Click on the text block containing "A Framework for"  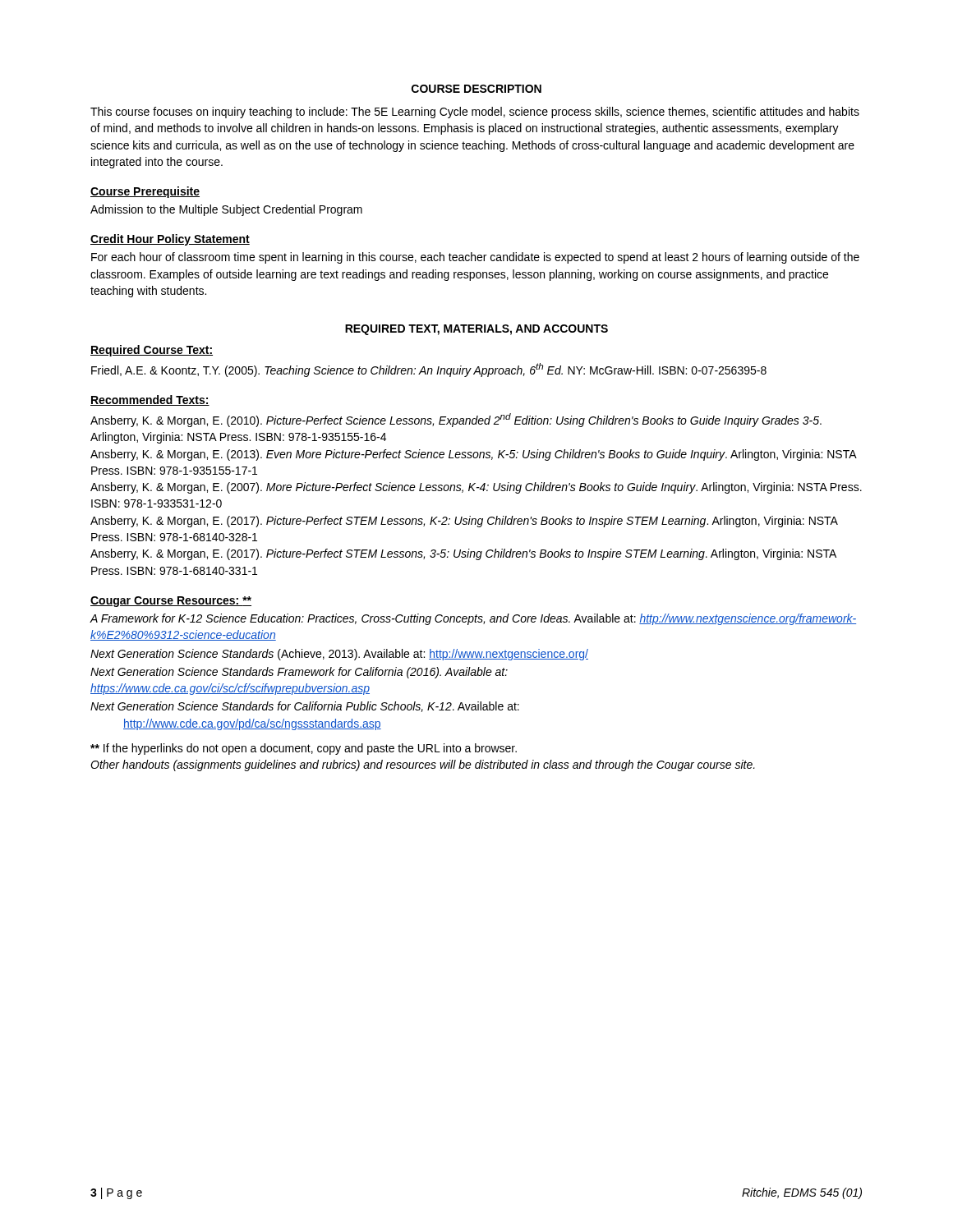[476, 671]
